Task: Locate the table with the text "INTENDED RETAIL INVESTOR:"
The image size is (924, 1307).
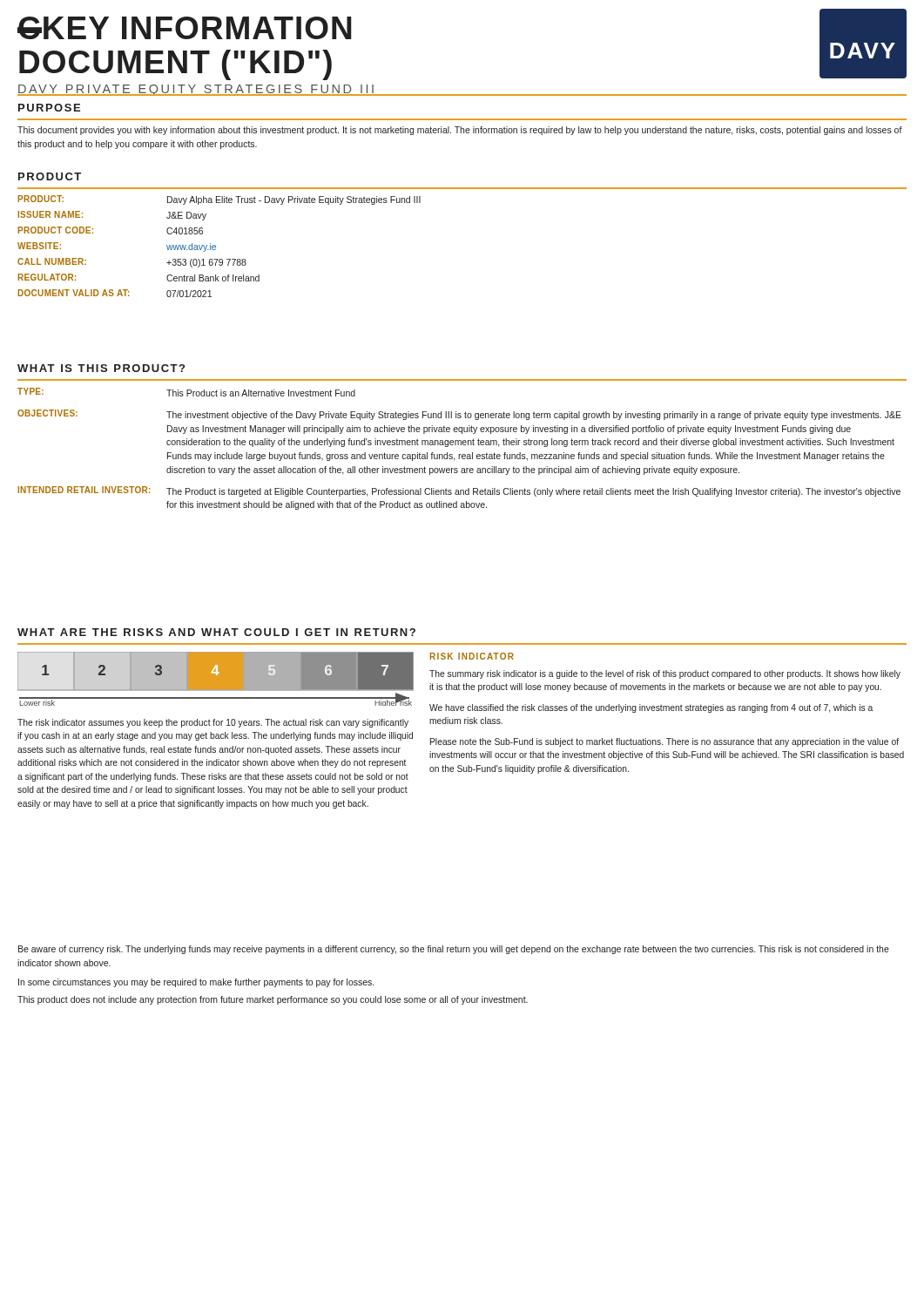Action: click(462, 451)
